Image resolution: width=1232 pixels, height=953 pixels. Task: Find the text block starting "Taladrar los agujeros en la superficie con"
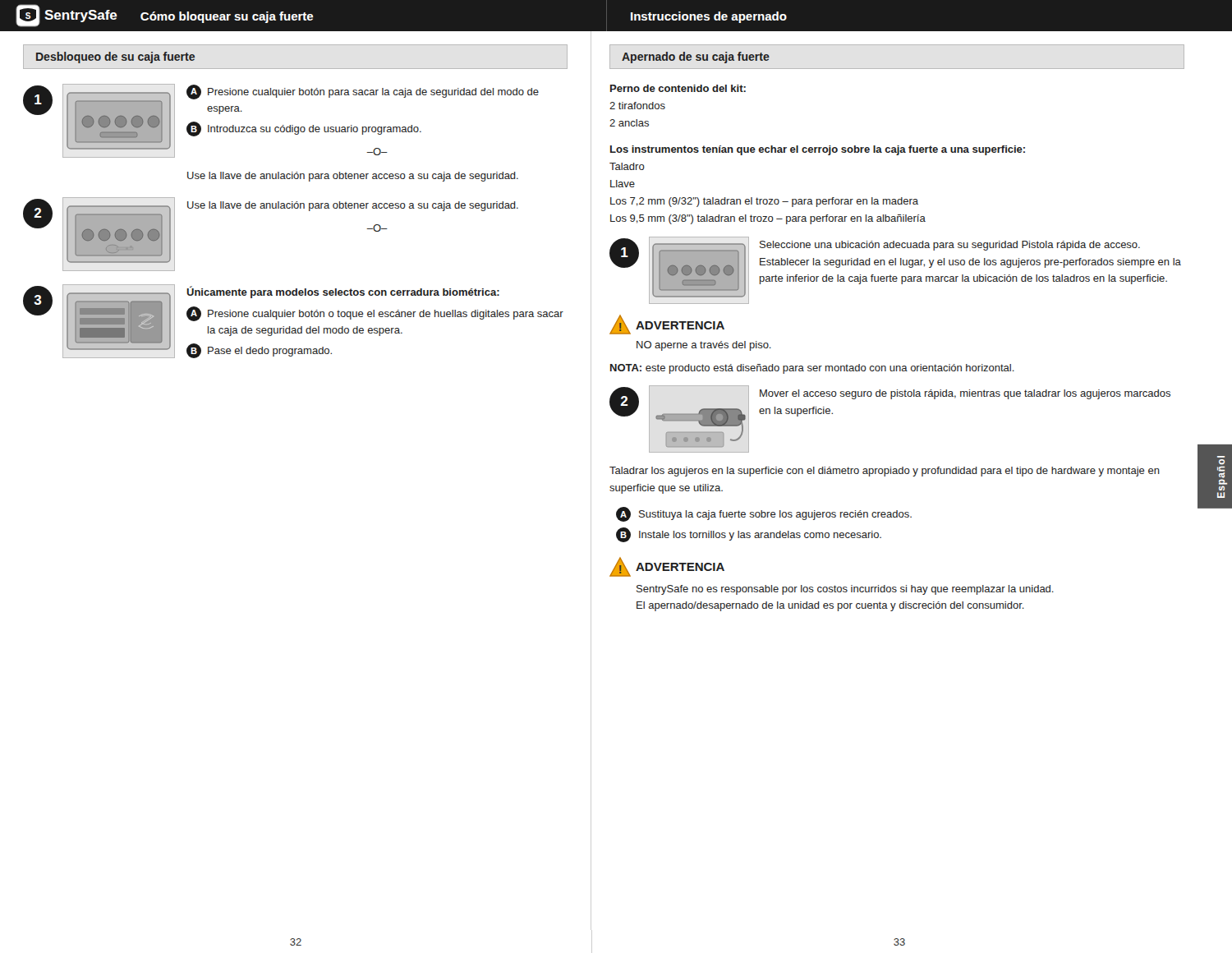tap(885, 479)
